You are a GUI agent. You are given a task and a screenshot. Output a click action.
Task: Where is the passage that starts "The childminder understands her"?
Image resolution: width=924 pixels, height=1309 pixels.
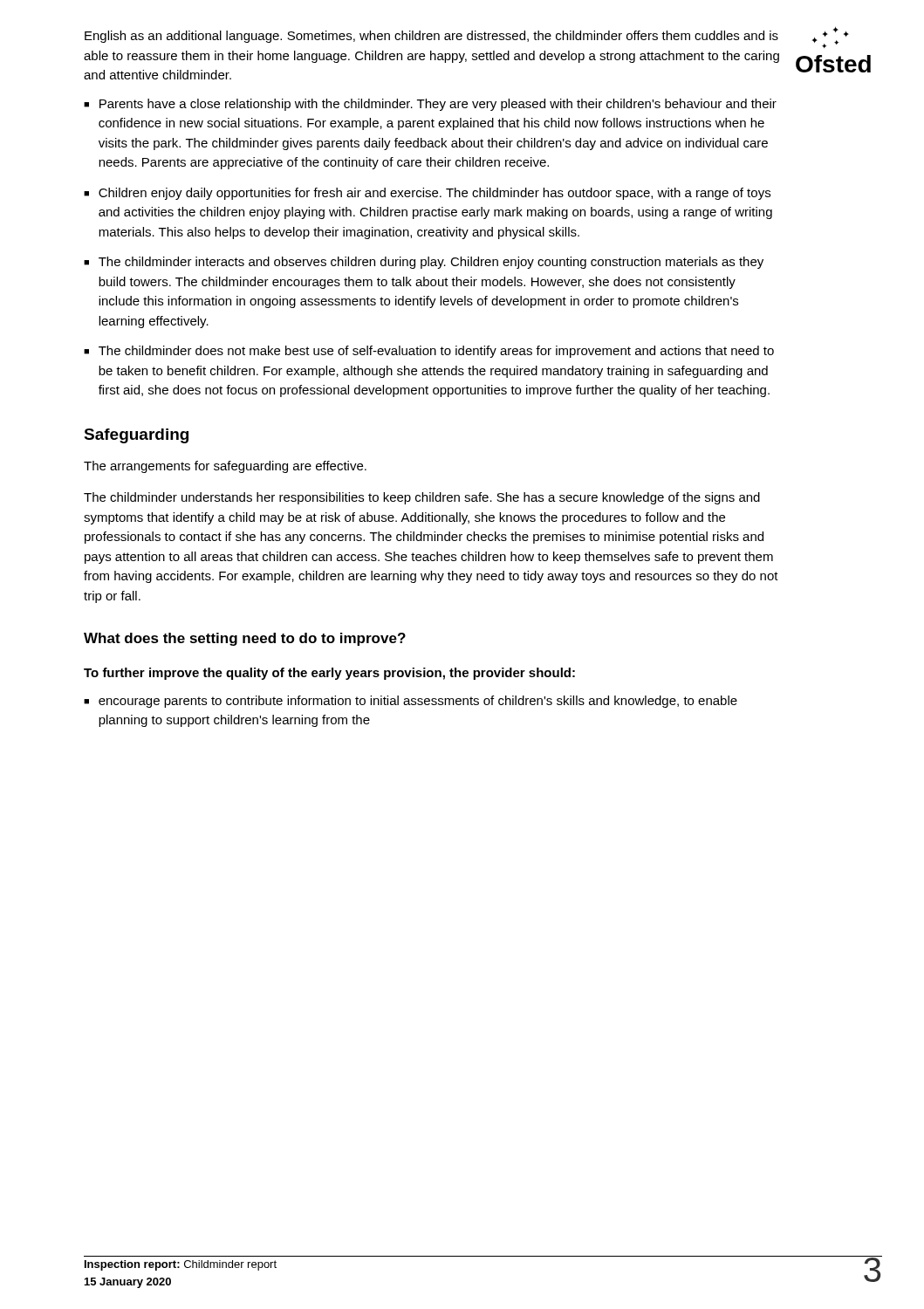431,546
